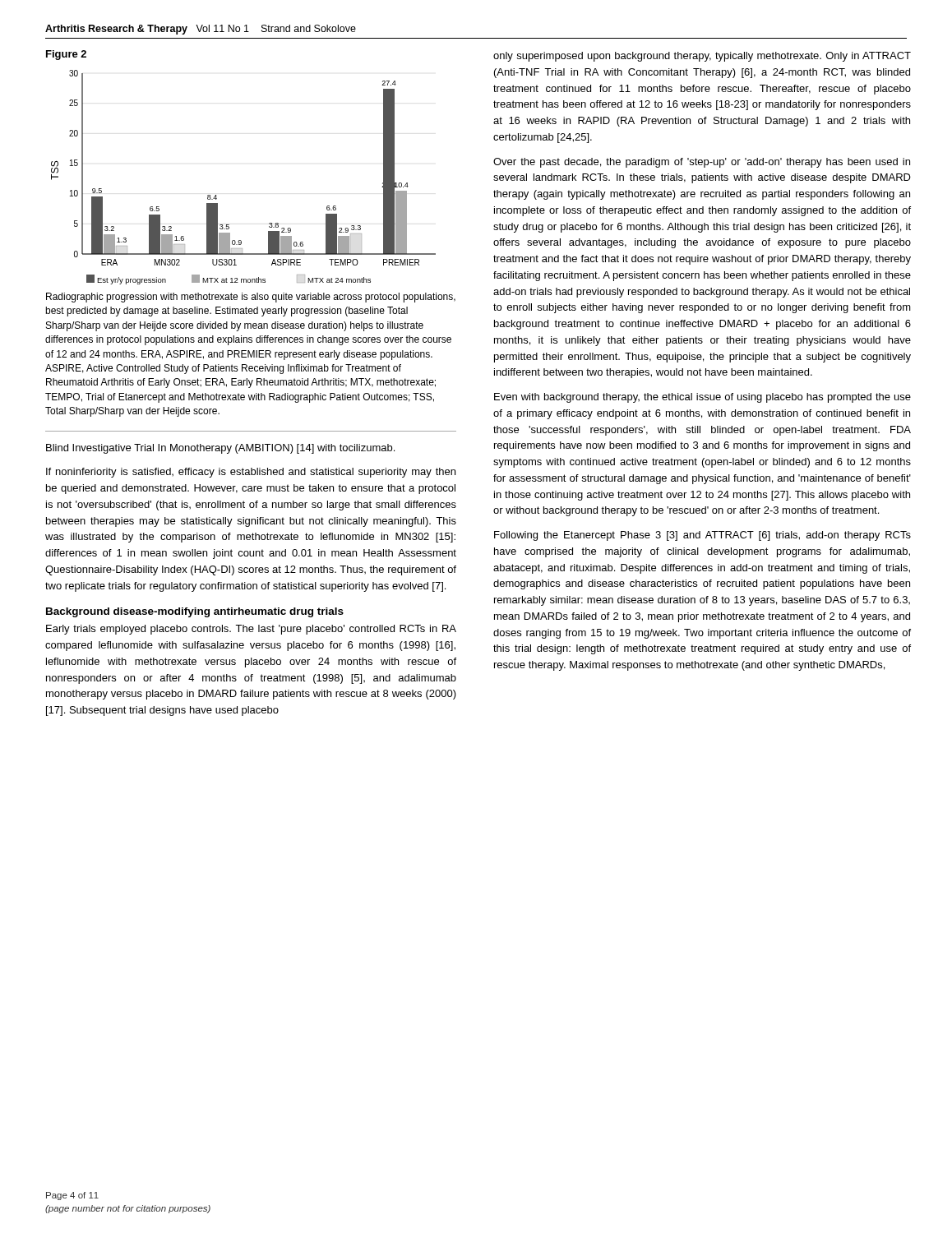Locate the block of text that opens with "Over the past decade,"
952x1233 pixels.
(702, 267)
